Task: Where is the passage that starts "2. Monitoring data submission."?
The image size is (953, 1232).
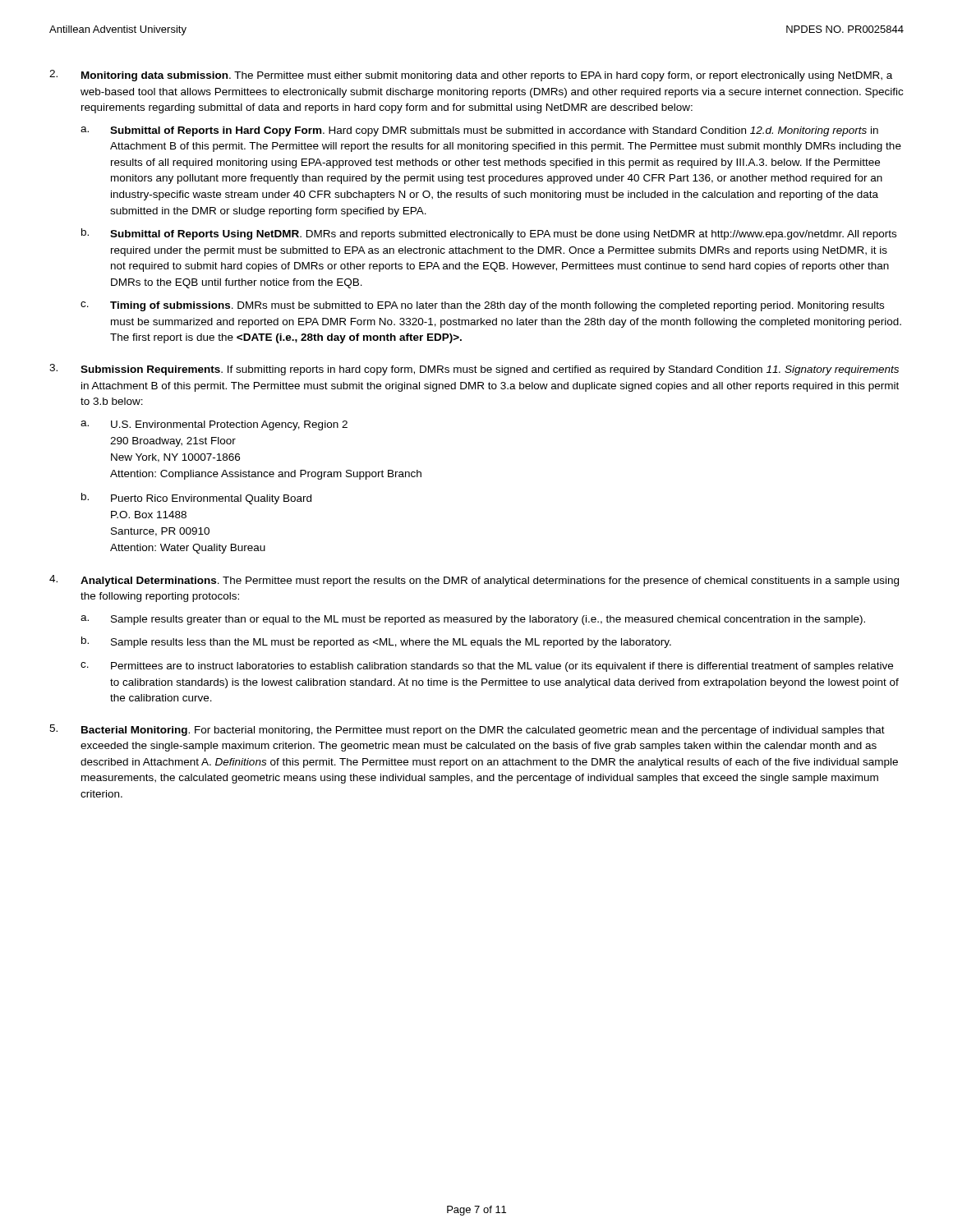Action: [x=471, y=76]
